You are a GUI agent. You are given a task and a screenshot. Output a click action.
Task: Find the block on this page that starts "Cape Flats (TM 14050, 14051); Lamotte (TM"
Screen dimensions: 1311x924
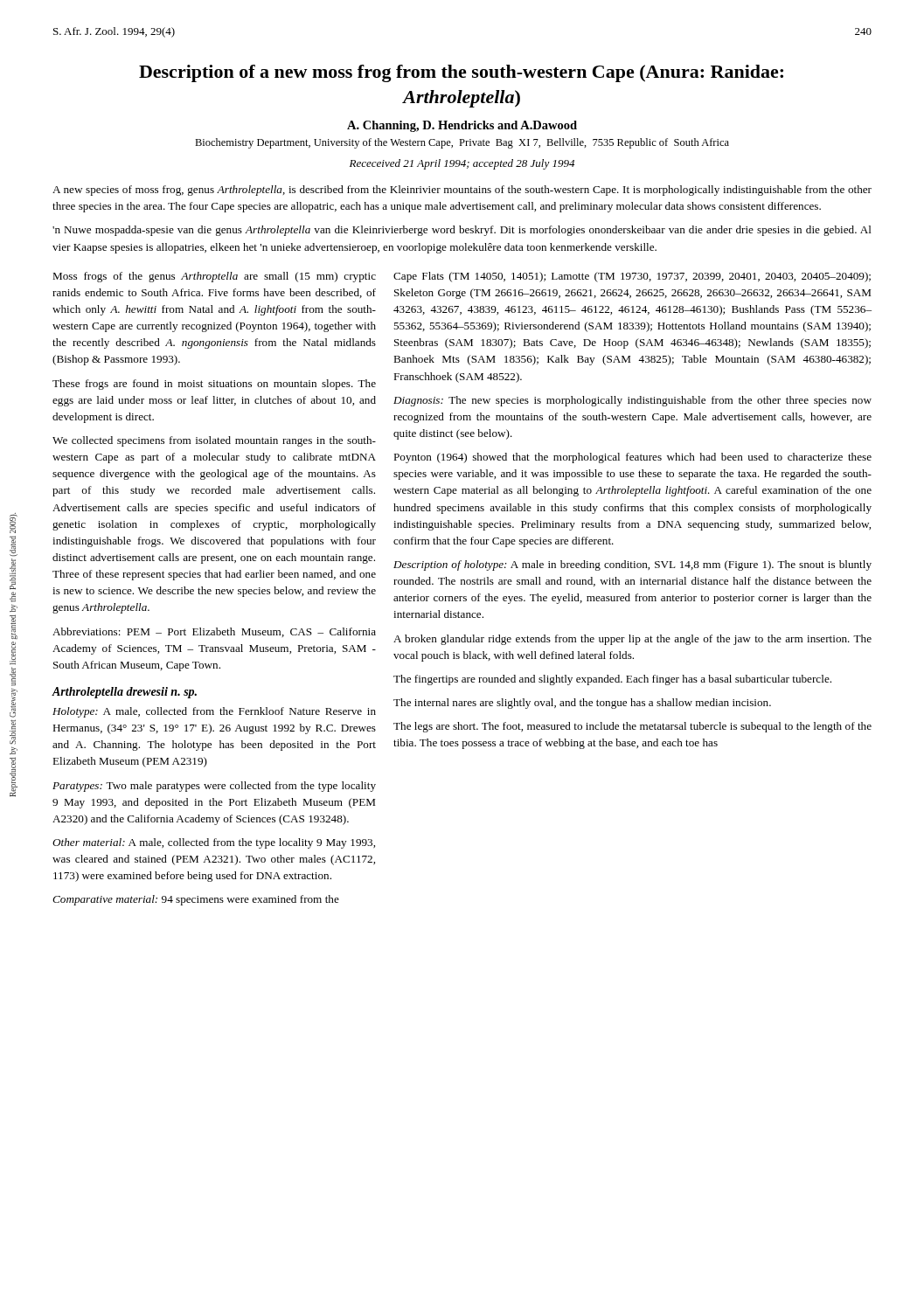[632, 509]
